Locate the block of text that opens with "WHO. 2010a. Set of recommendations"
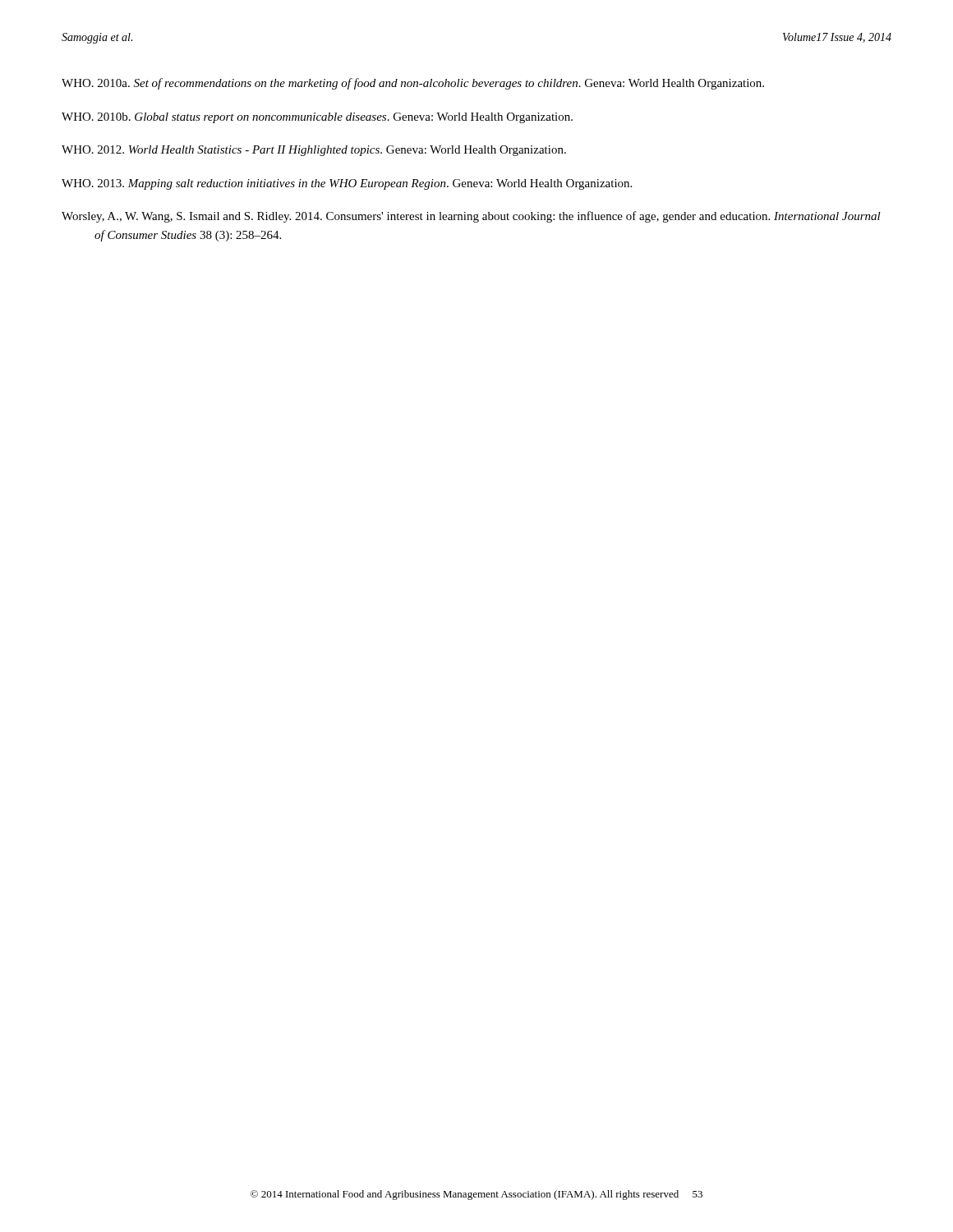The image size is (953, 1232). [x=413, y=83]
